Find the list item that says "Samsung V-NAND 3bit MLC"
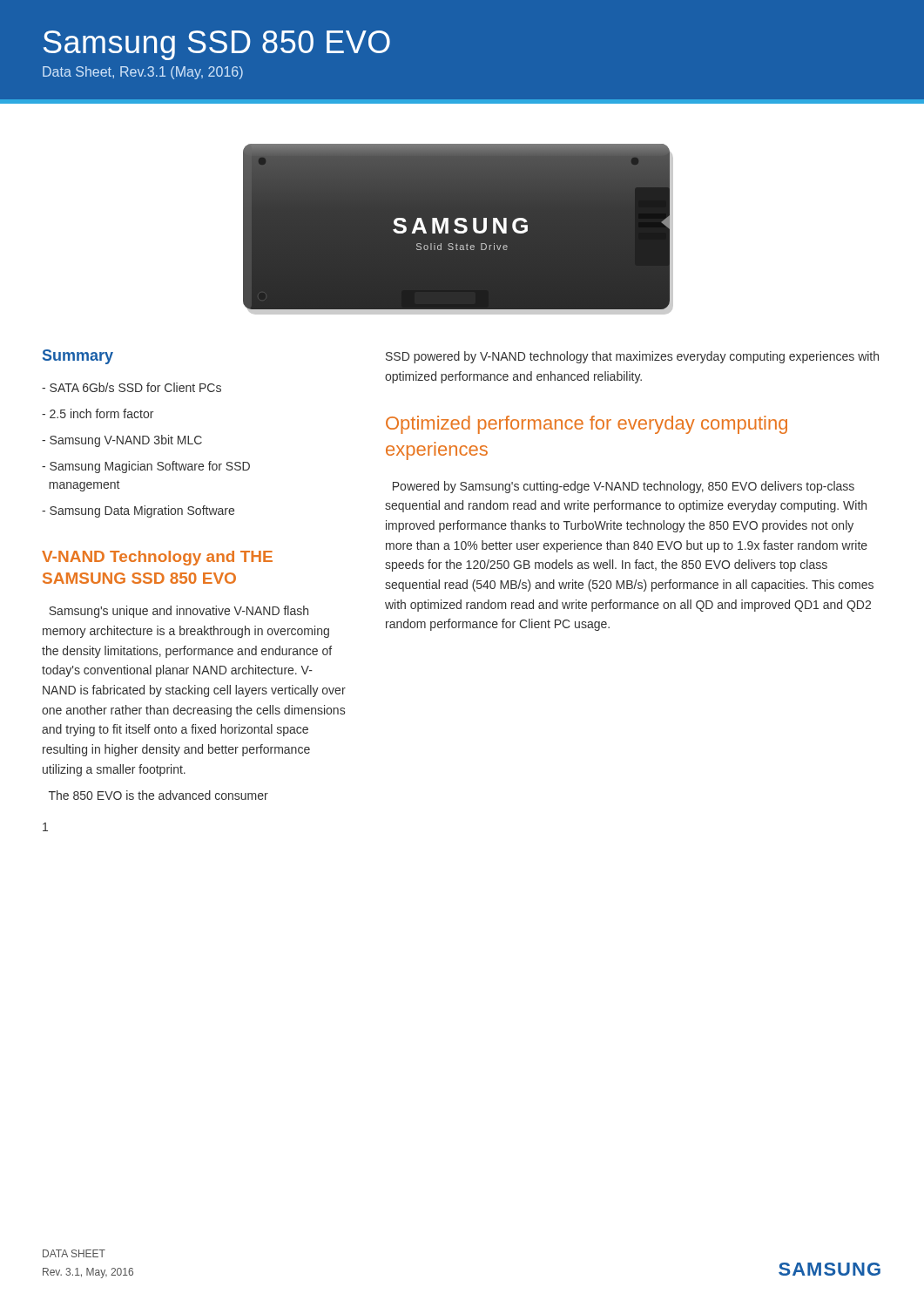The image size is (924, 1307). click(122, 440)
